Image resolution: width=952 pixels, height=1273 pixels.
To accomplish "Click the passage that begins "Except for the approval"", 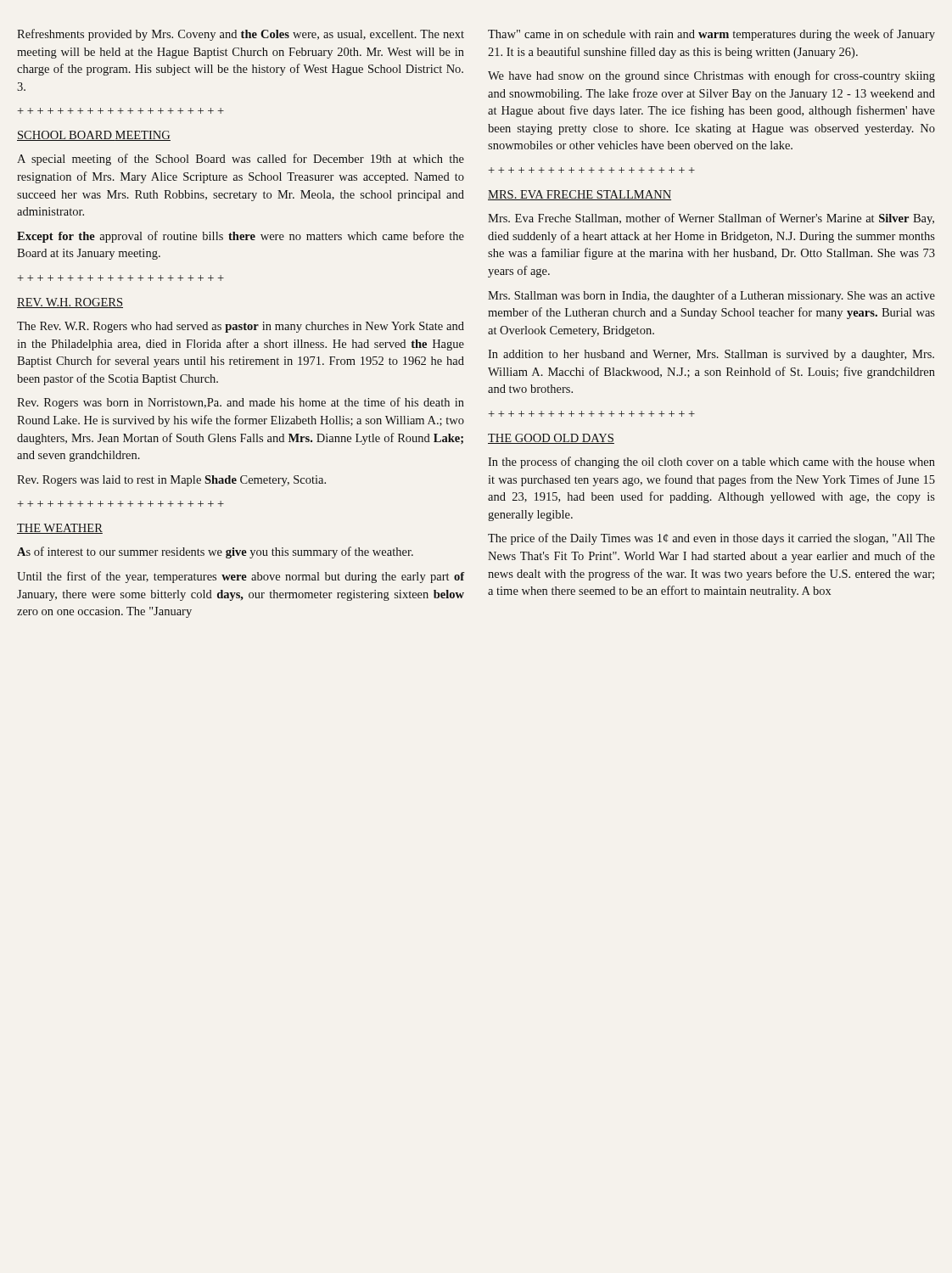I will tap(241, 245).
